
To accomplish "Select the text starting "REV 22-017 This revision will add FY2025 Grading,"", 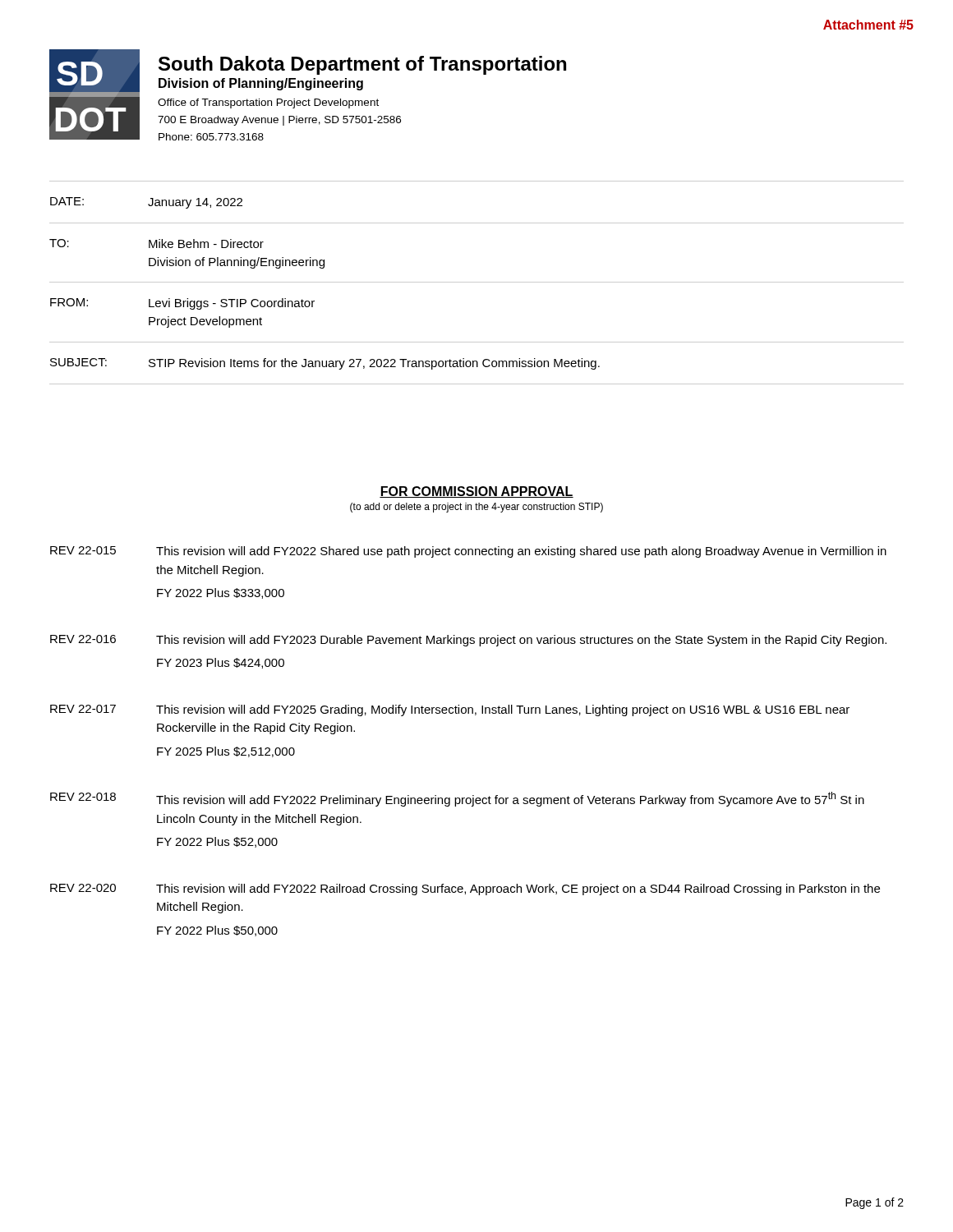I will [450, 710].
